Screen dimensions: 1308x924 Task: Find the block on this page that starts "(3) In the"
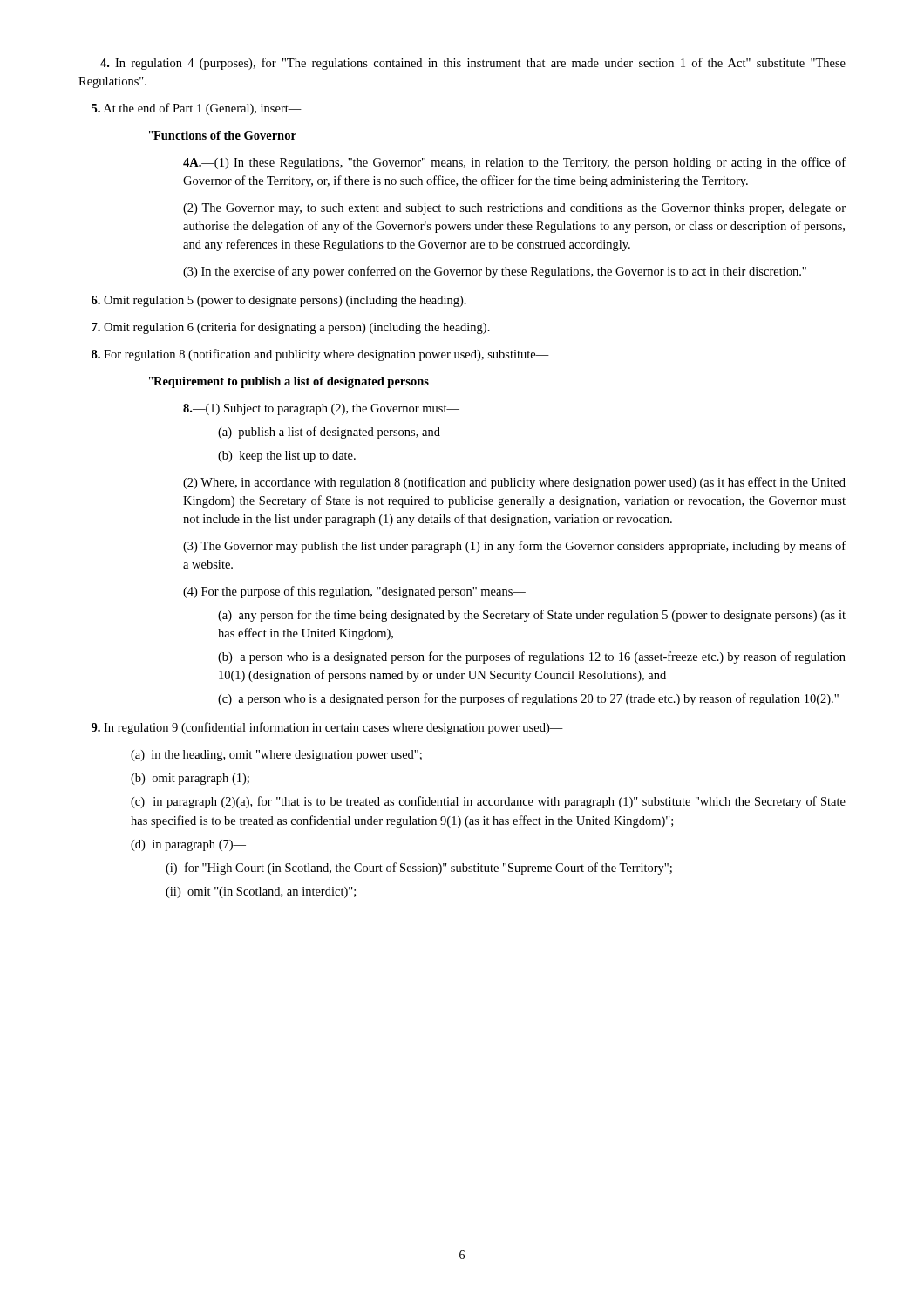point(495,271)
